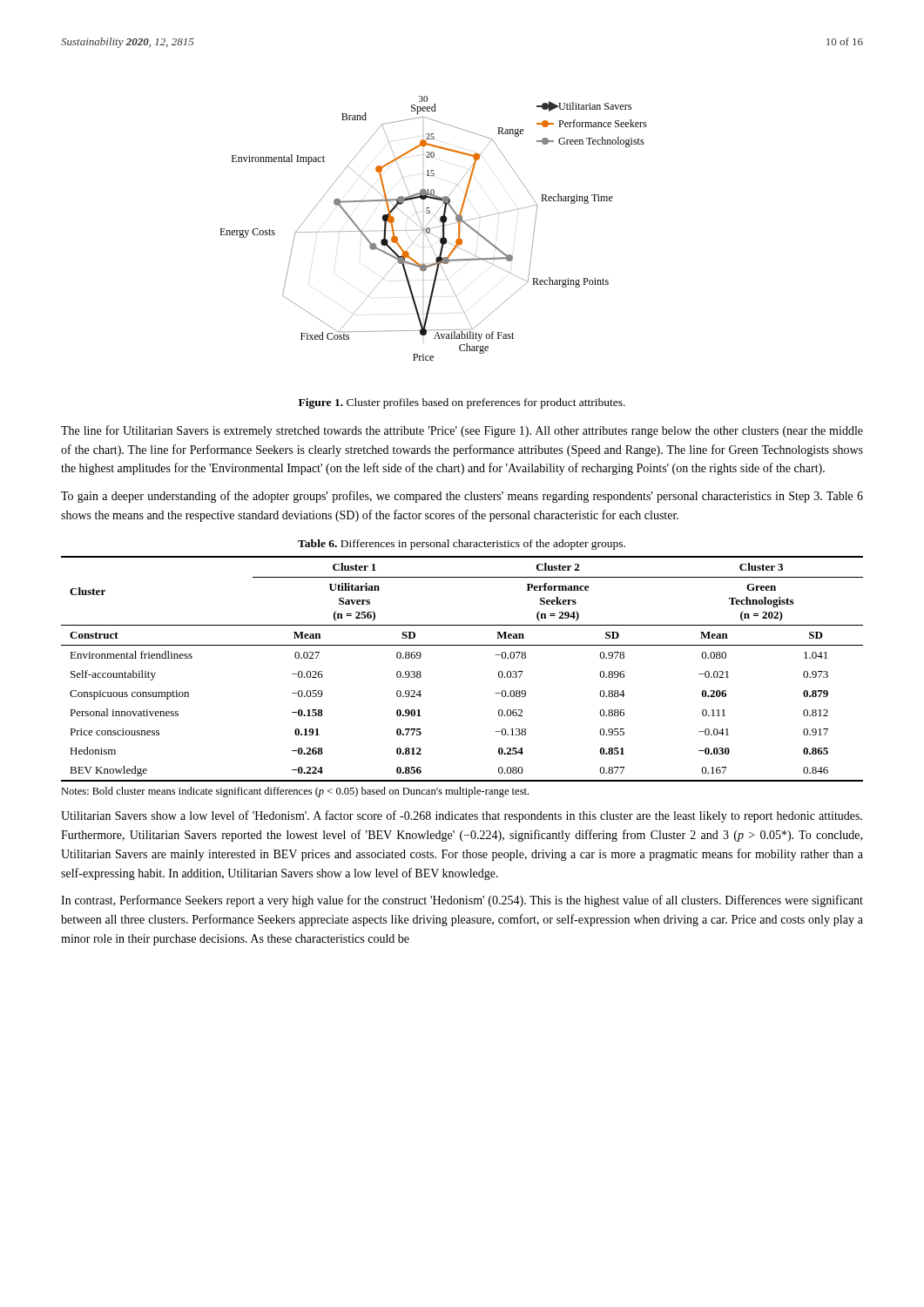This screenshot has height=1307, width=924.
Task: Navigate to the block starting "To gain a deeper understanding of the"
Action: click(462, 506)
